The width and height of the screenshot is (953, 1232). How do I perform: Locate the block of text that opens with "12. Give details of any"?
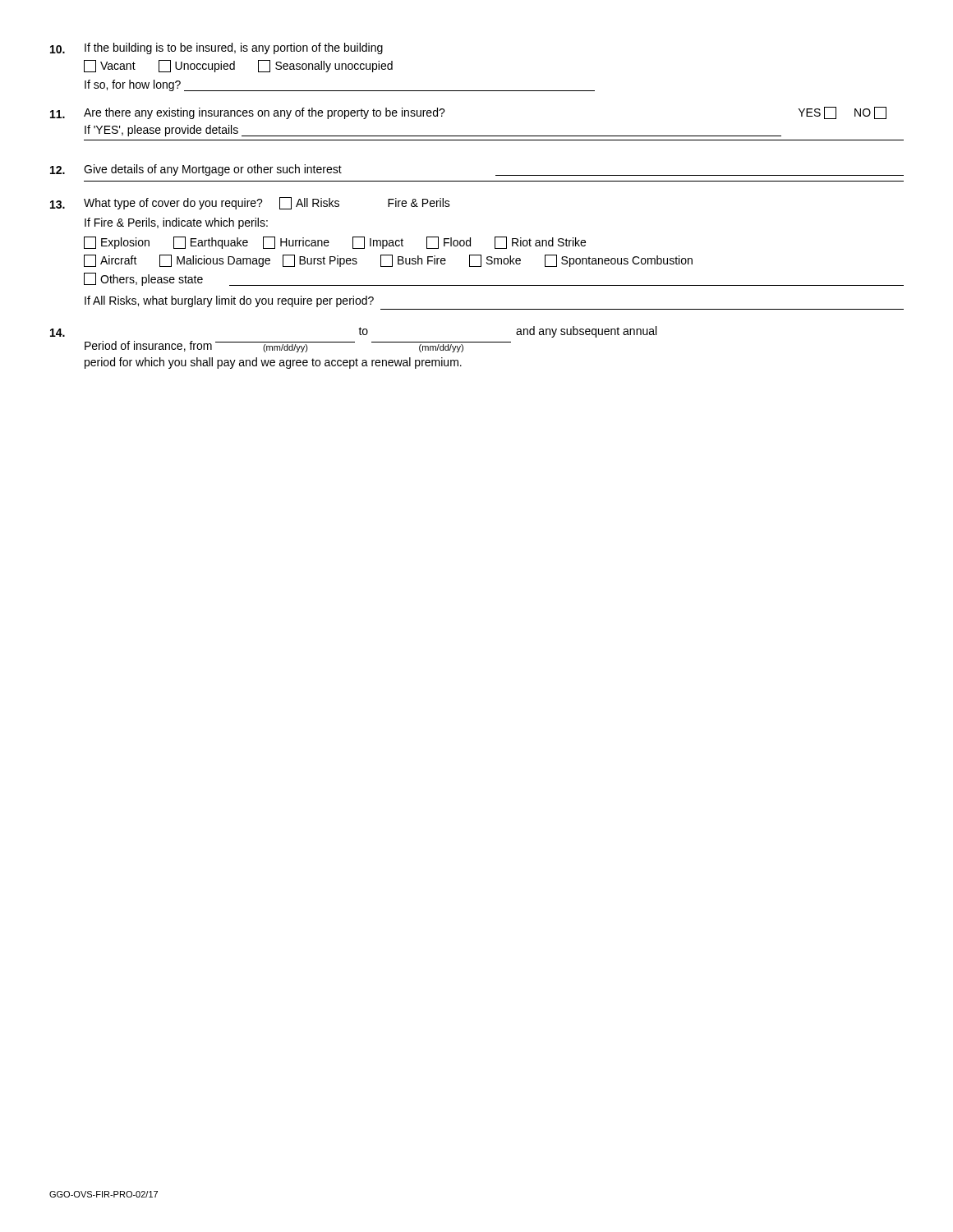tap(476, 172)
